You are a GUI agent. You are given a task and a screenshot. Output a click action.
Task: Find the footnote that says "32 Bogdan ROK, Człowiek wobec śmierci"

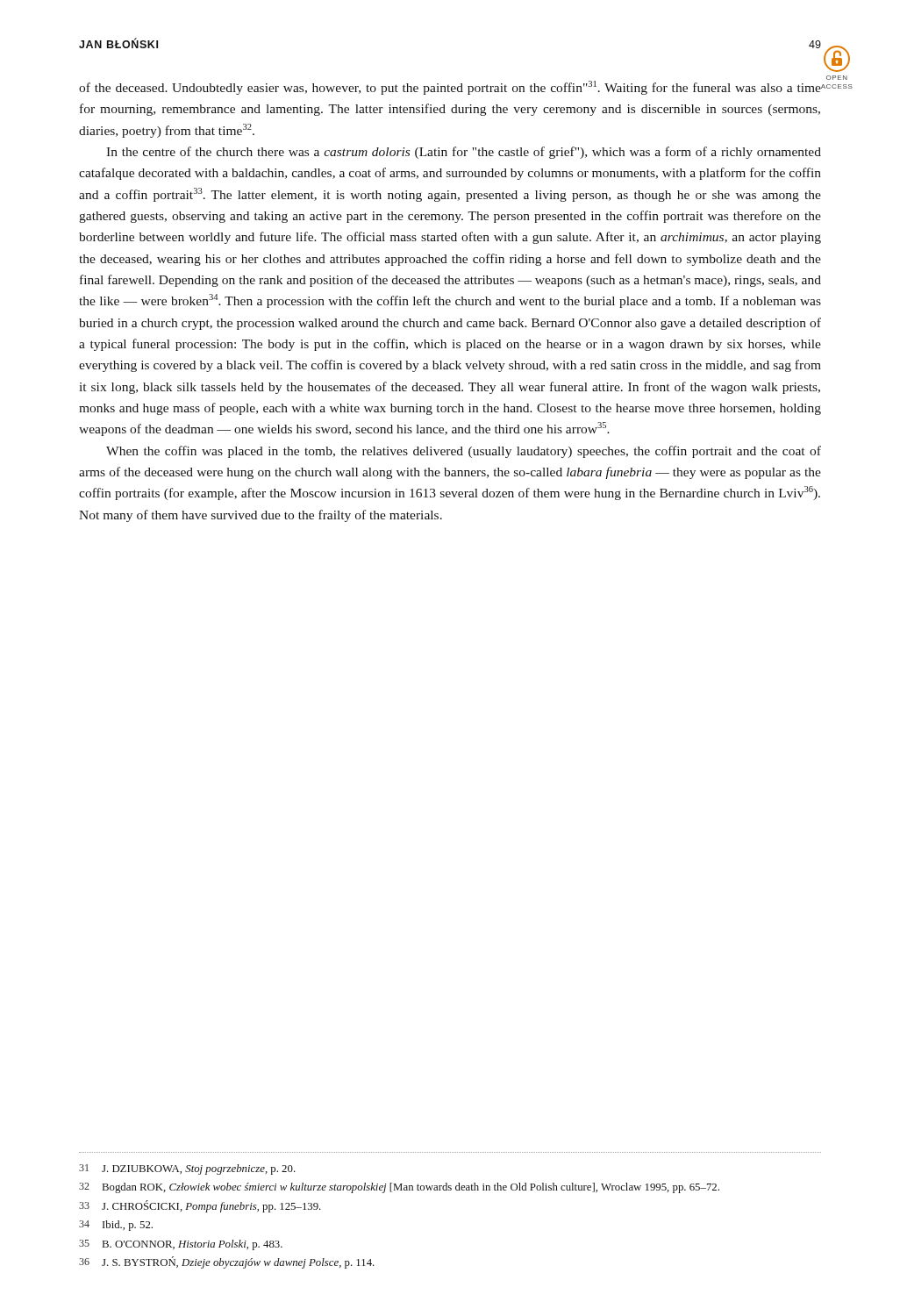pos(400,1187)
